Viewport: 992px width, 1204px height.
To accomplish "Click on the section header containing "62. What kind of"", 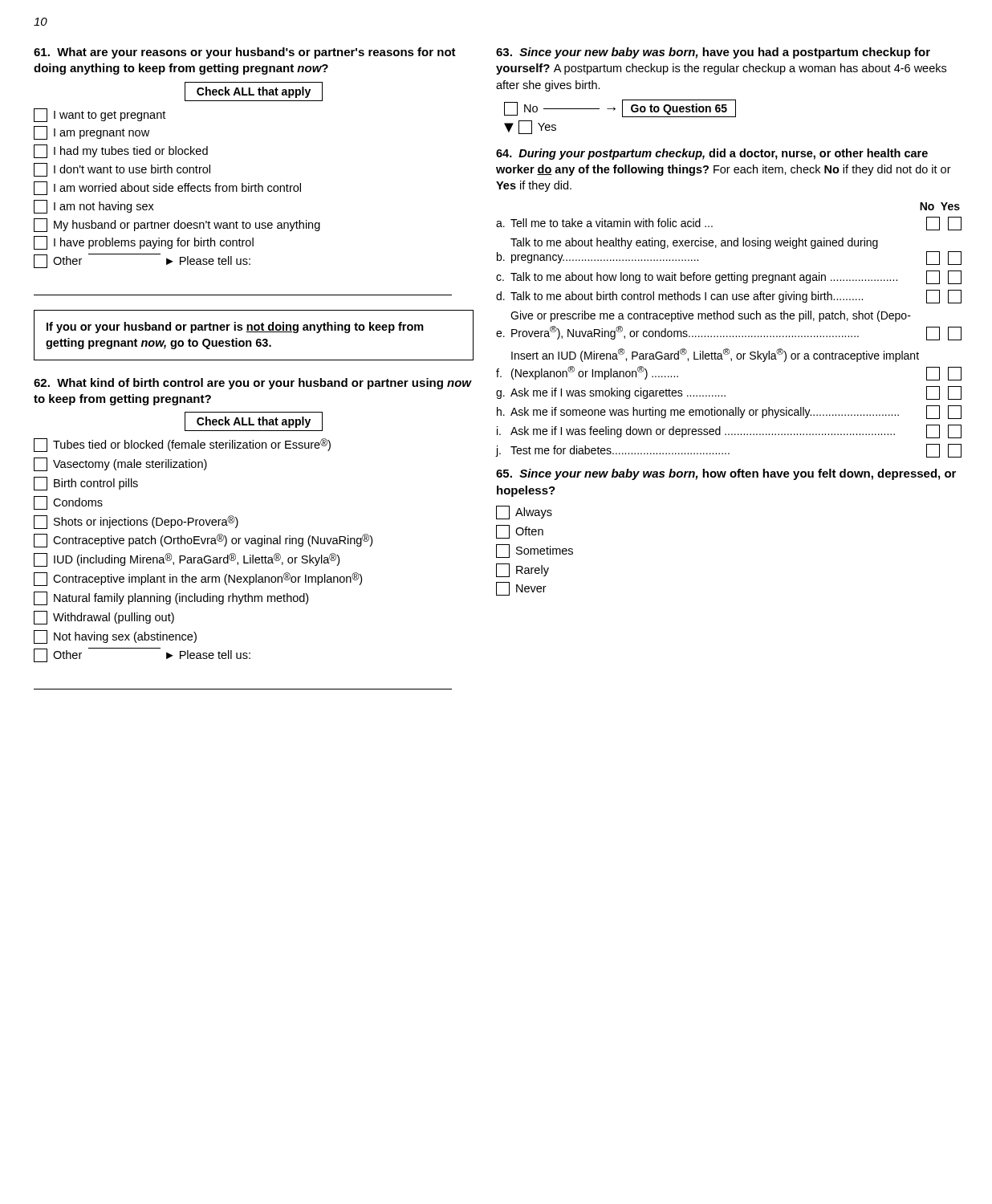I will [x=252, y=390].
